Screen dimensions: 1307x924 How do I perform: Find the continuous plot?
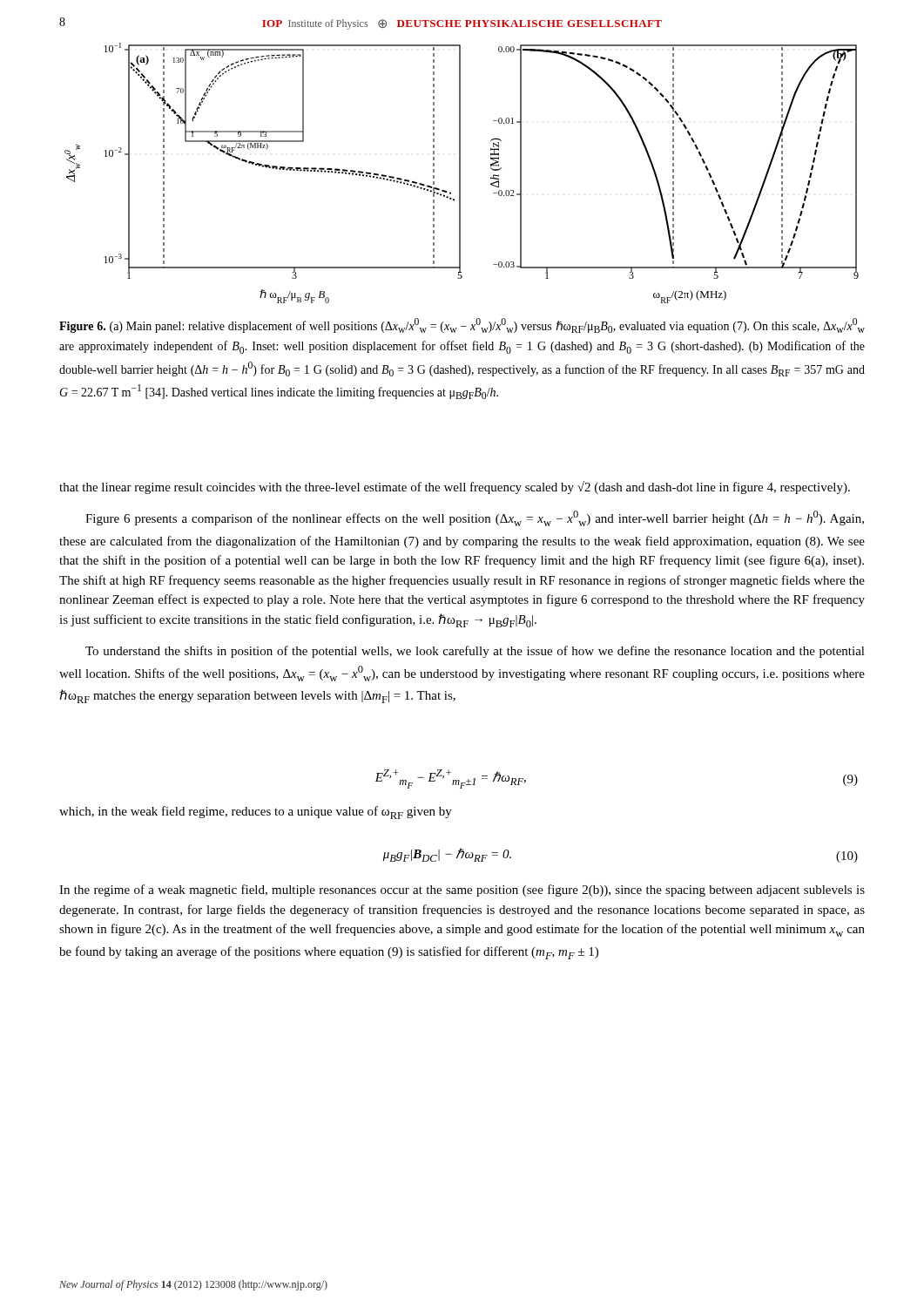(x=462, y=176)
